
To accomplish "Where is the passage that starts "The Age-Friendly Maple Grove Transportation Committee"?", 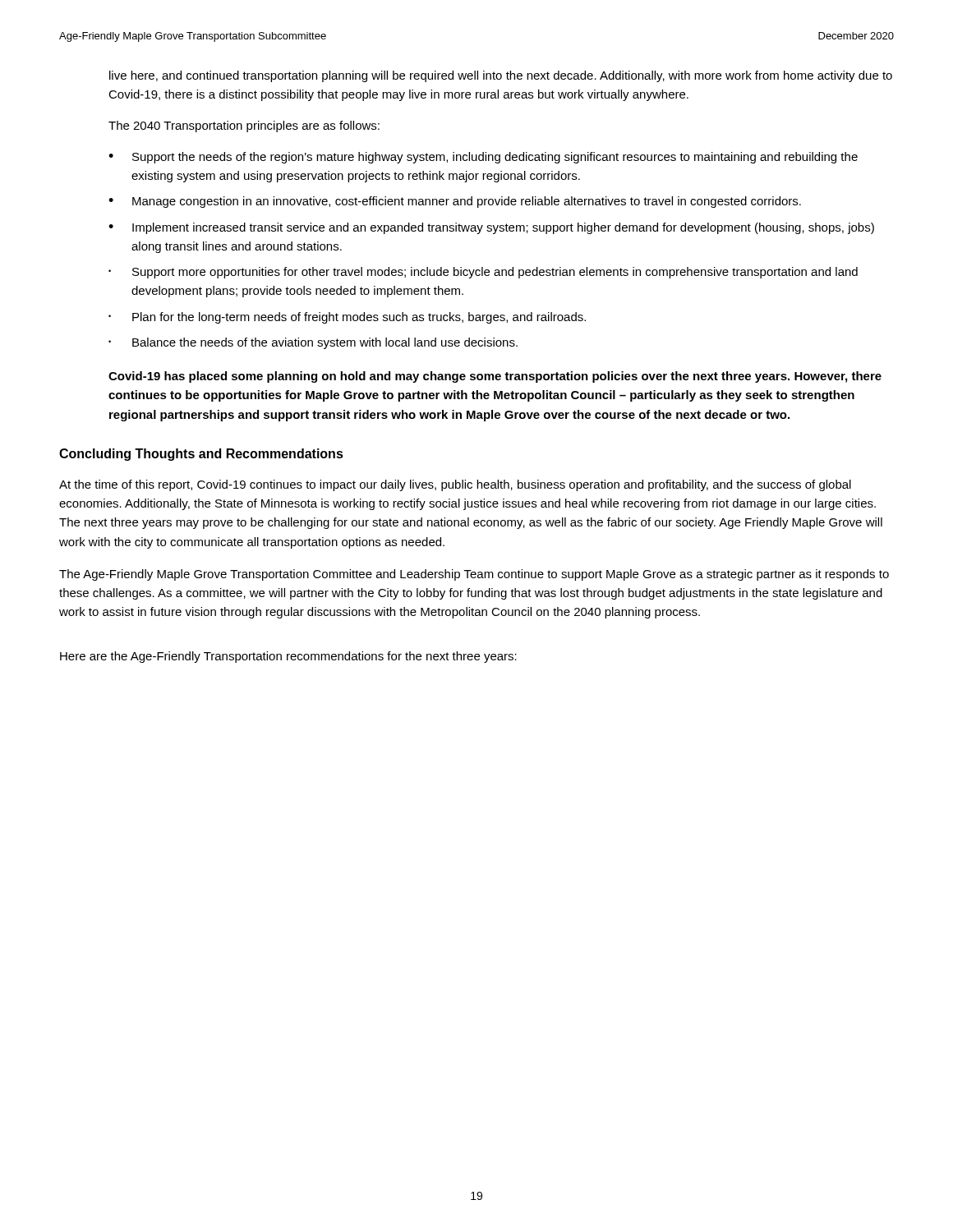I will point(474,593).
